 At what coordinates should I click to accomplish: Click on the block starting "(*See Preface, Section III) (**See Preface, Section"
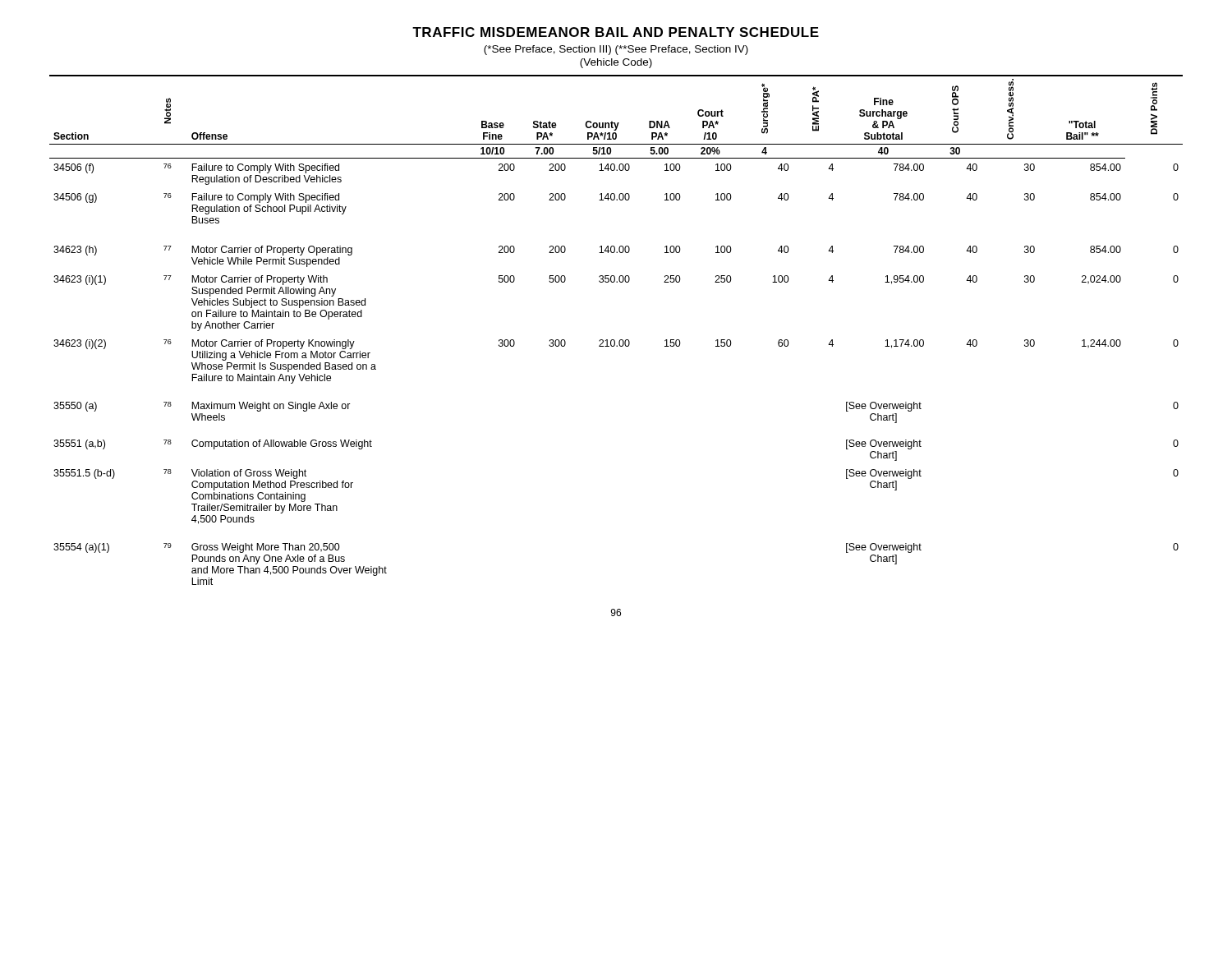(x=616, y=49)
